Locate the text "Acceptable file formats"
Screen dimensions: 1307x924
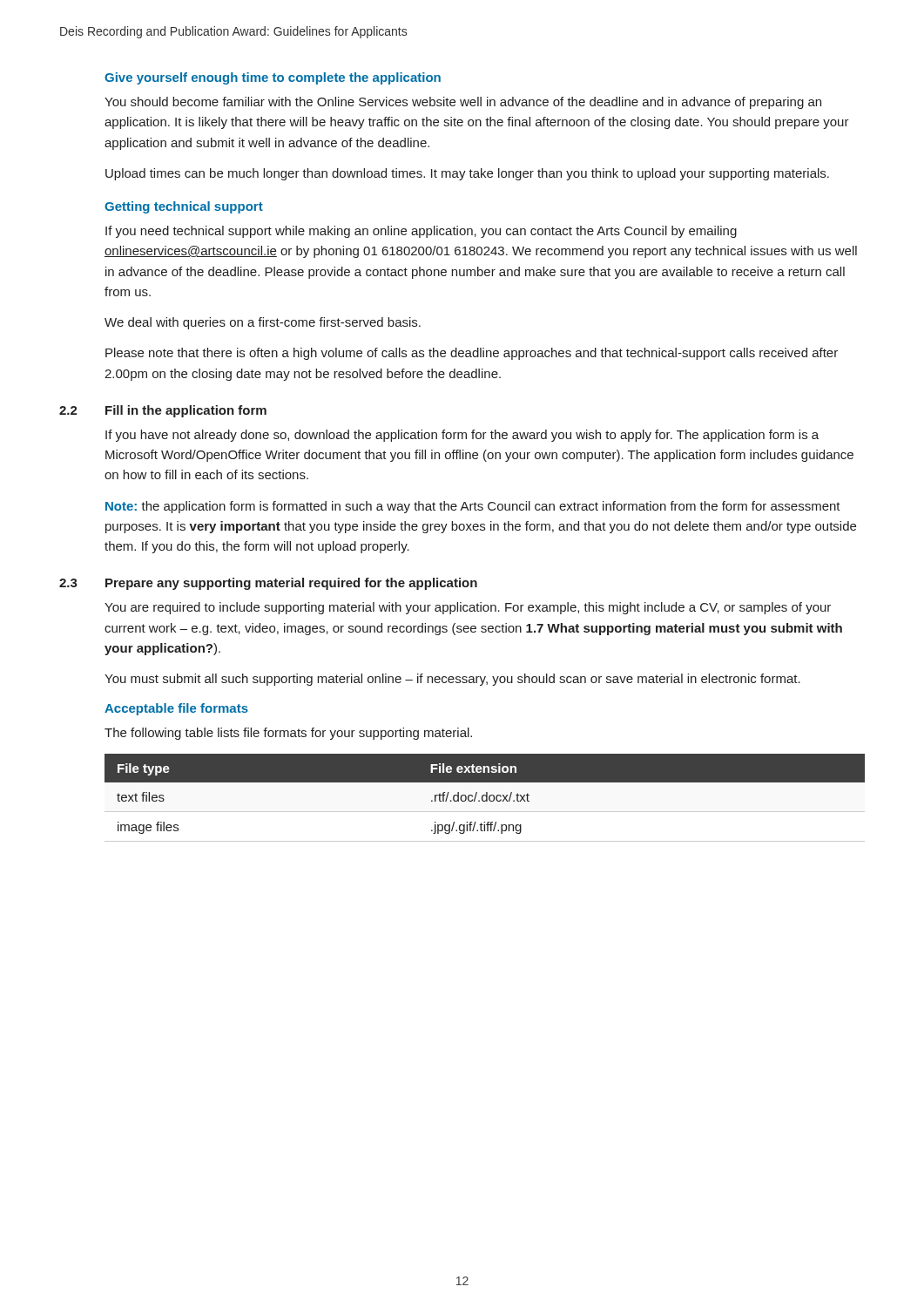(176, 708)
